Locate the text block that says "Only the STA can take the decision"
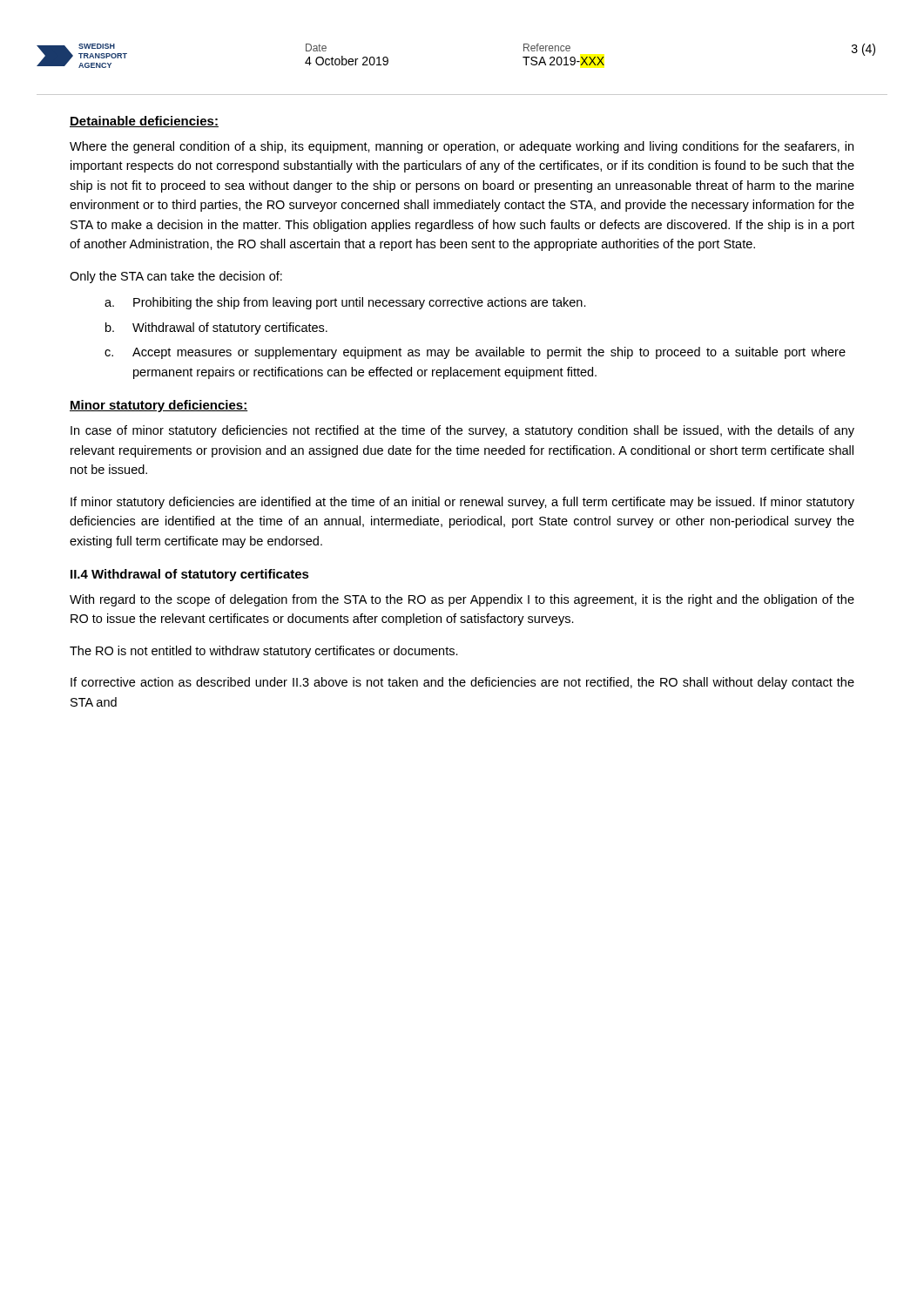924x1307 pixels. 176,276
